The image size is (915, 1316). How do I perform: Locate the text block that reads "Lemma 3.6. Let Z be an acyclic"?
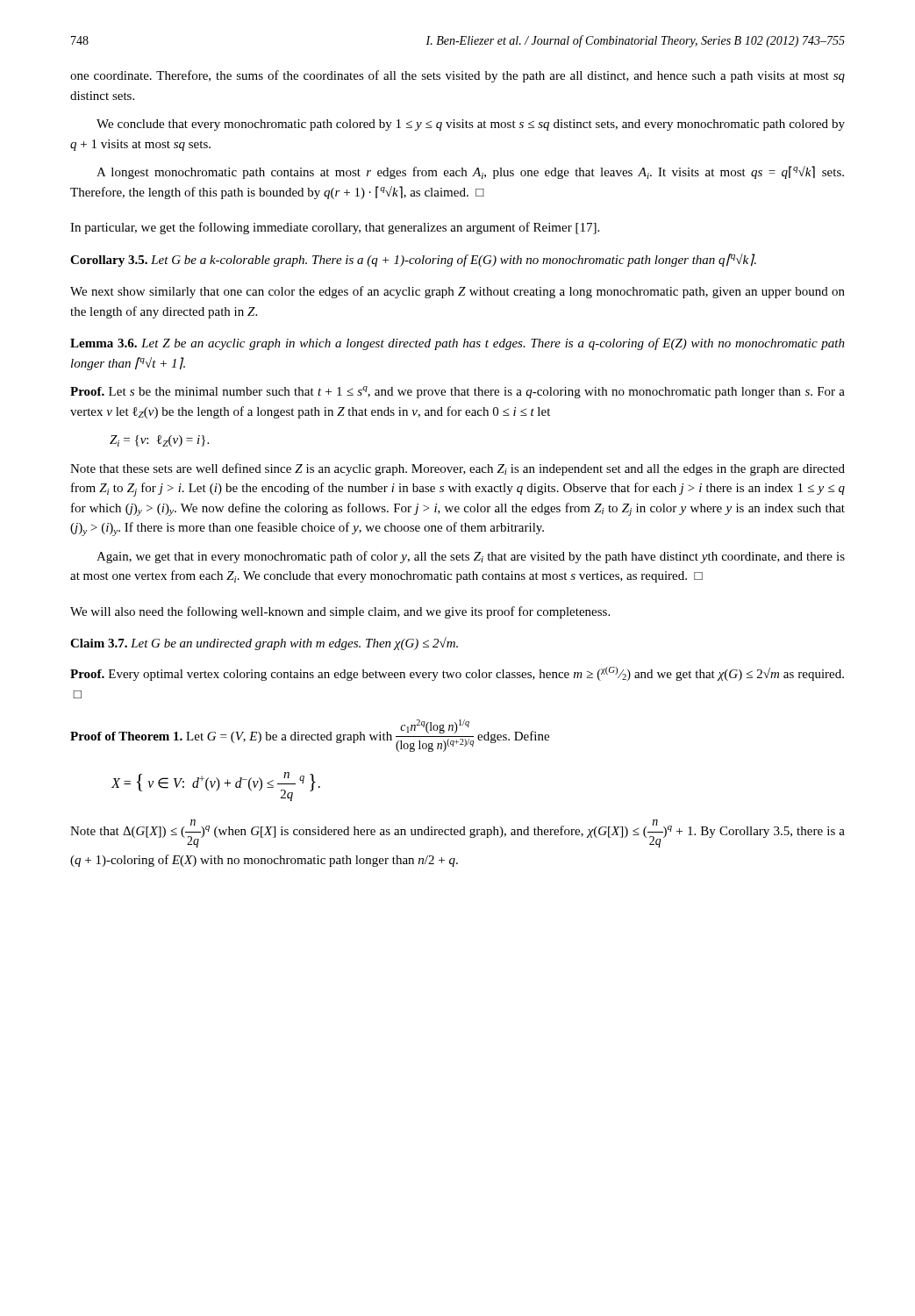click(458, 353)
